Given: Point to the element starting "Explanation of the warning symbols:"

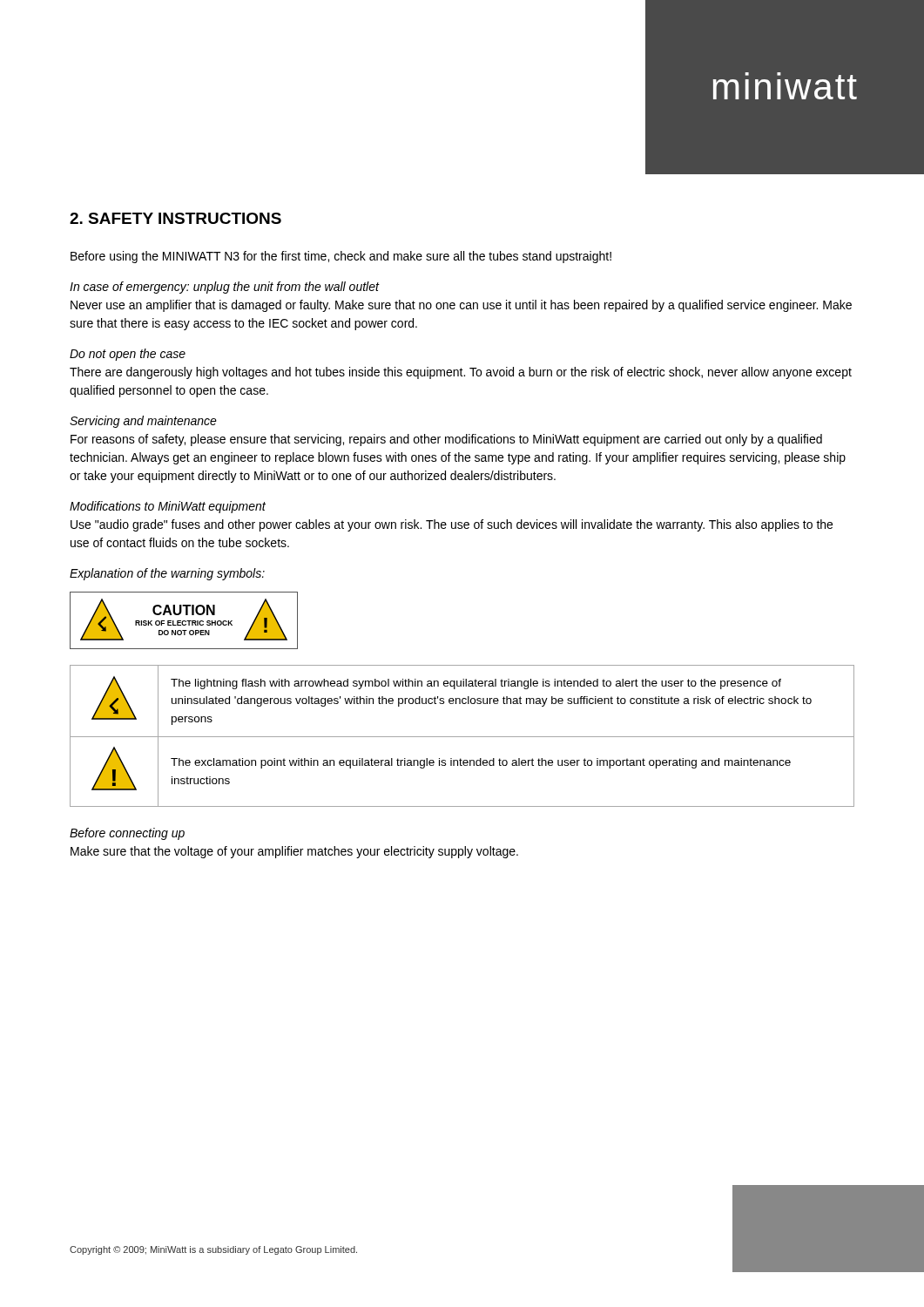Looking at the screenshot, I should 167,573.
